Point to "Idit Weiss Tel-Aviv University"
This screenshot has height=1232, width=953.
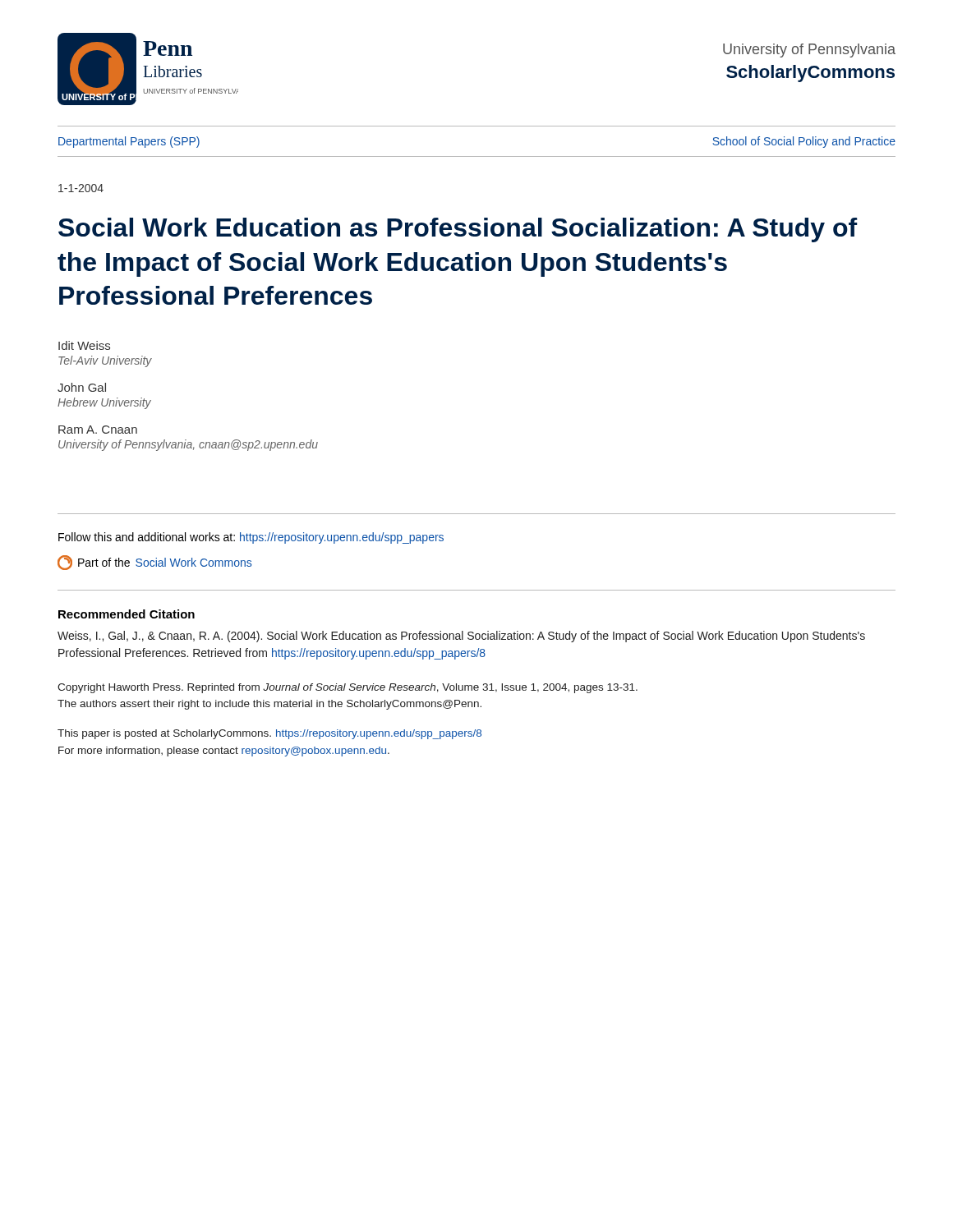tap(84, 345)
